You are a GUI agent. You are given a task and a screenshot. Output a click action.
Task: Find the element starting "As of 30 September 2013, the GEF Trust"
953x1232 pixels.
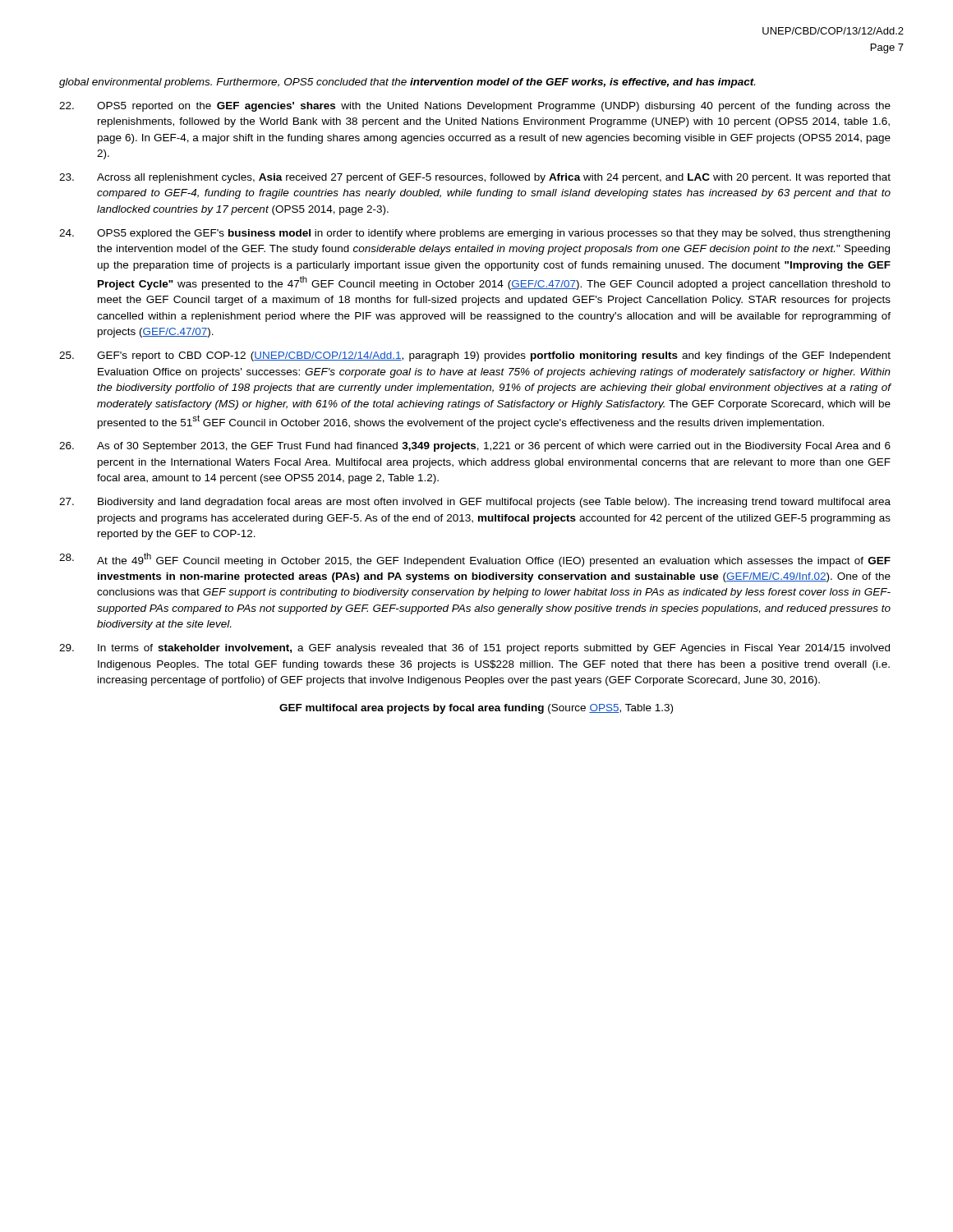point(476,462)
